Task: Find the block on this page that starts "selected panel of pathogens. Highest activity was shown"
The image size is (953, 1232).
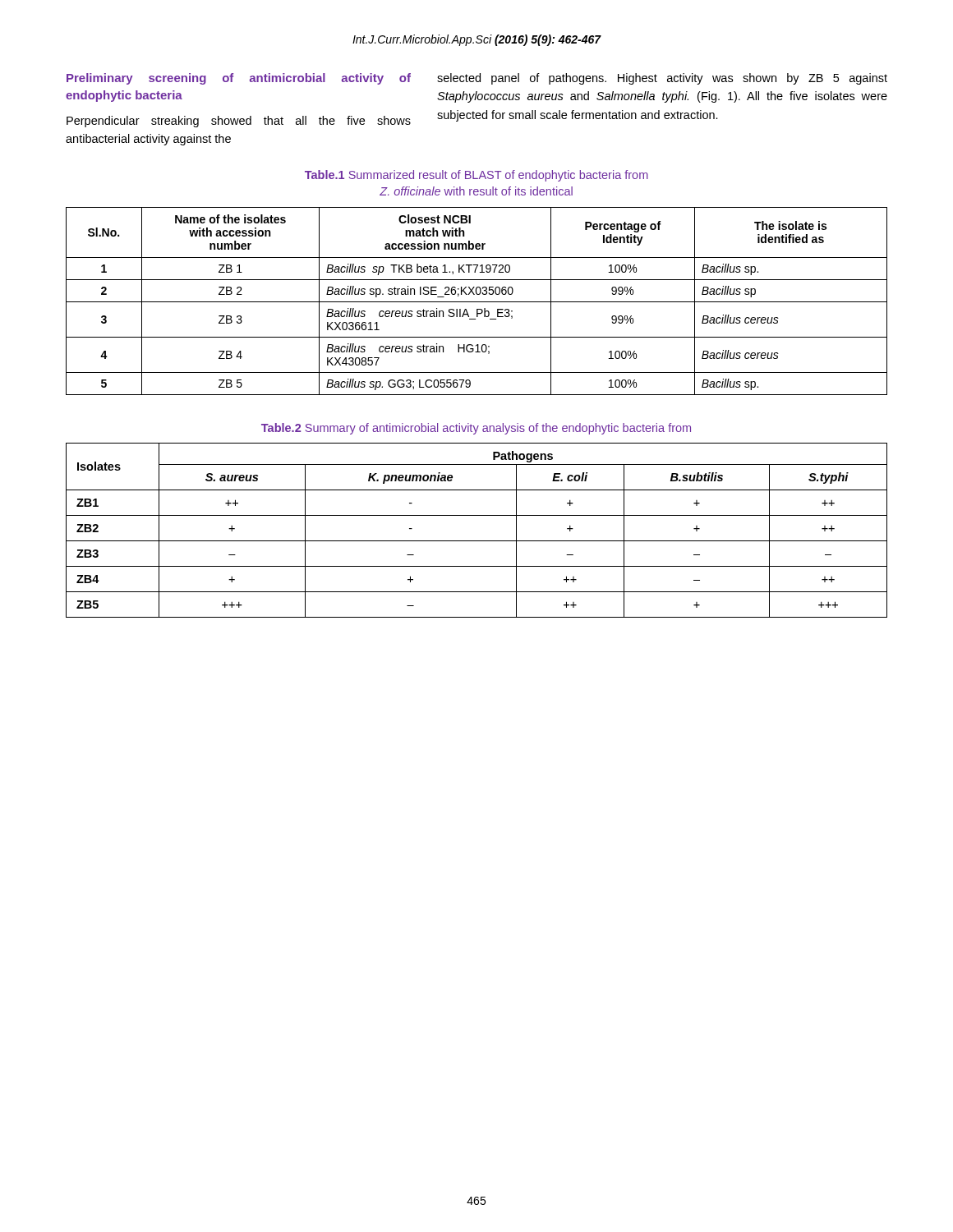Action: click(662, 96)
